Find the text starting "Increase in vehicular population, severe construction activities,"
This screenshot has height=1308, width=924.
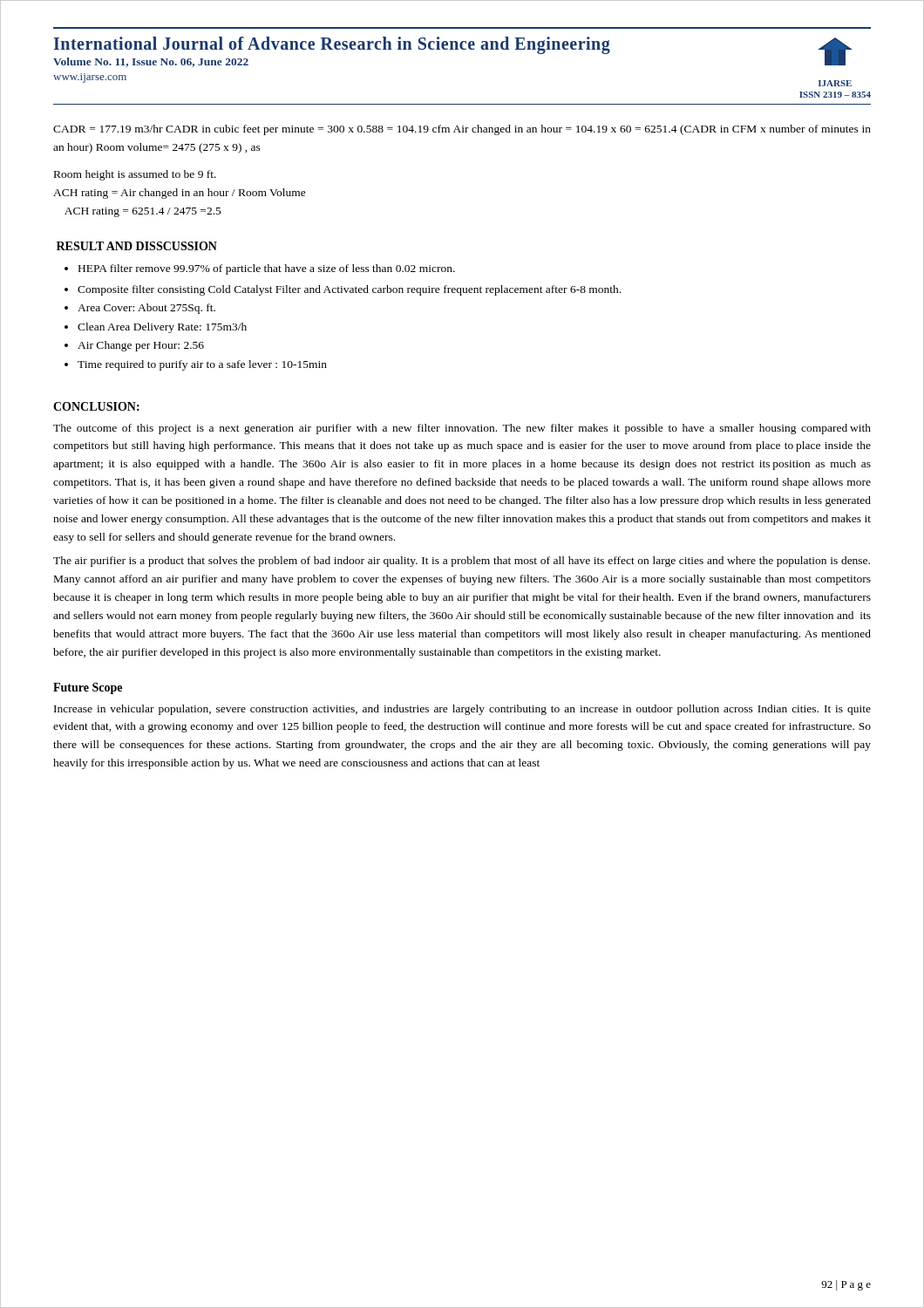(x=462, y=735)
